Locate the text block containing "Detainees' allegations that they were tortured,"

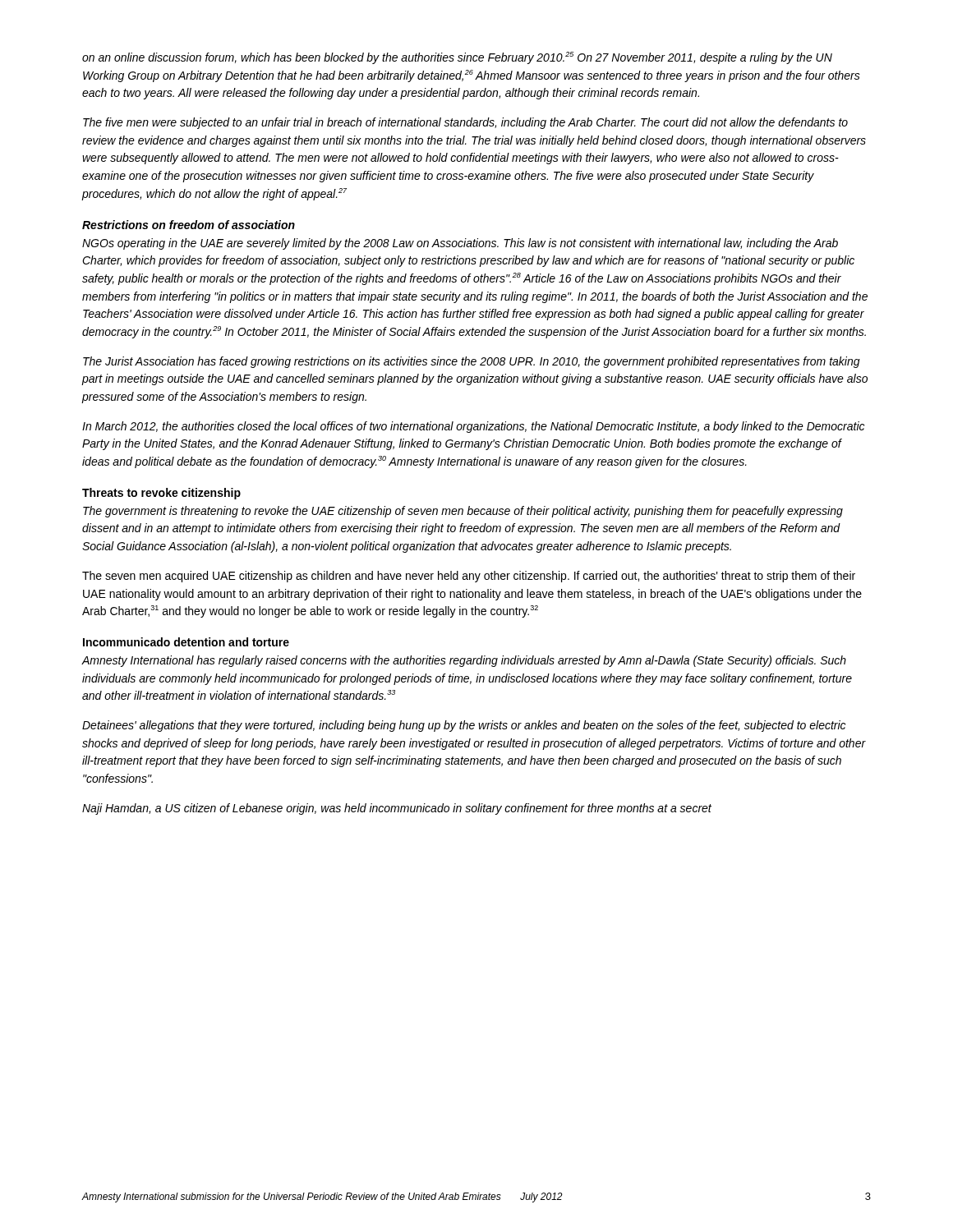(x=474, y=752)
